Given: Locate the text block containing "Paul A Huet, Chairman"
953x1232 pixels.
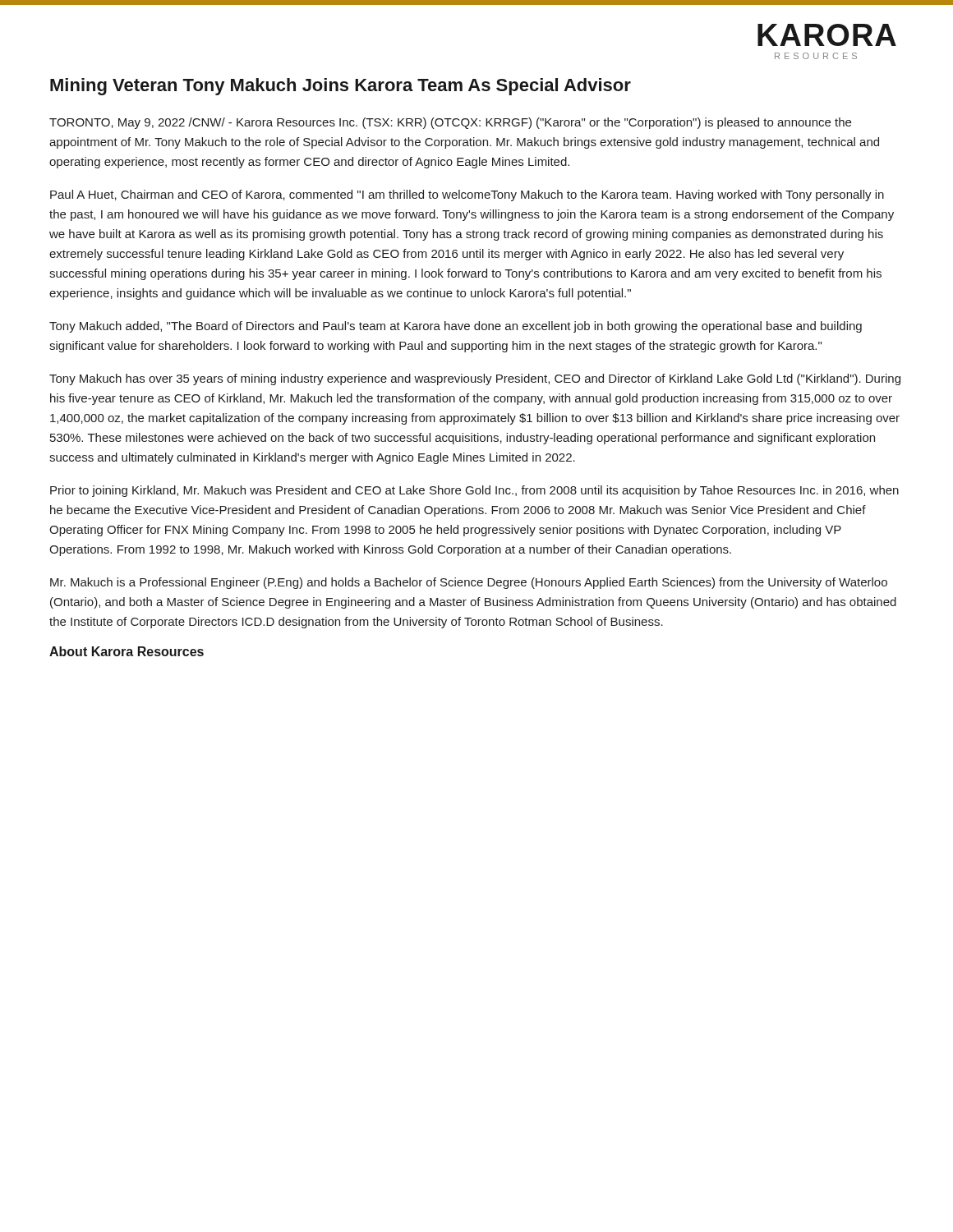Looking at the screenshot, I should coord(472,243).
